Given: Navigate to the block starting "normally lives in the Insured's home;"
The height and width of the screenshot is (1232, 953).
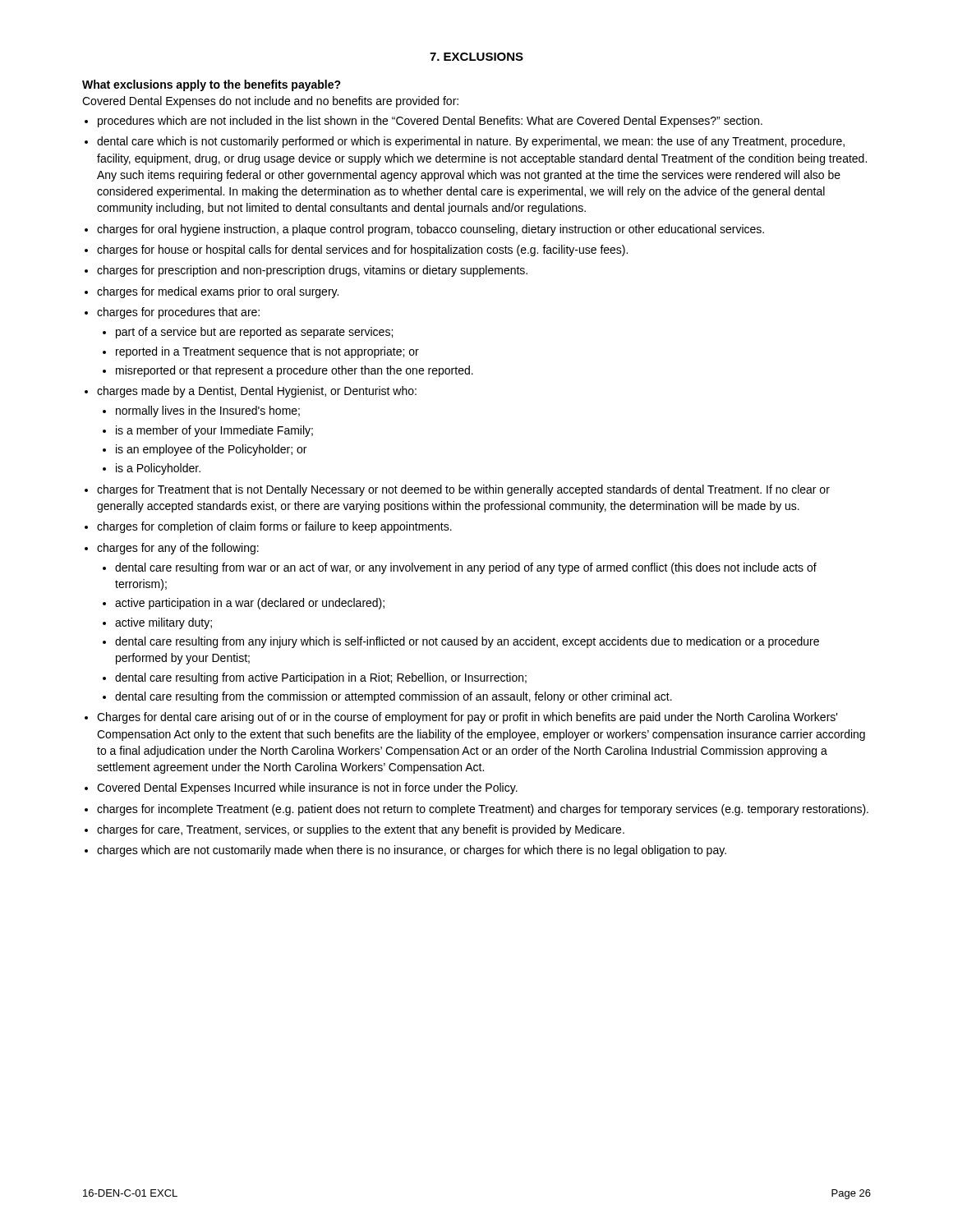Looking at the screenshot, I should pos(208,411).
